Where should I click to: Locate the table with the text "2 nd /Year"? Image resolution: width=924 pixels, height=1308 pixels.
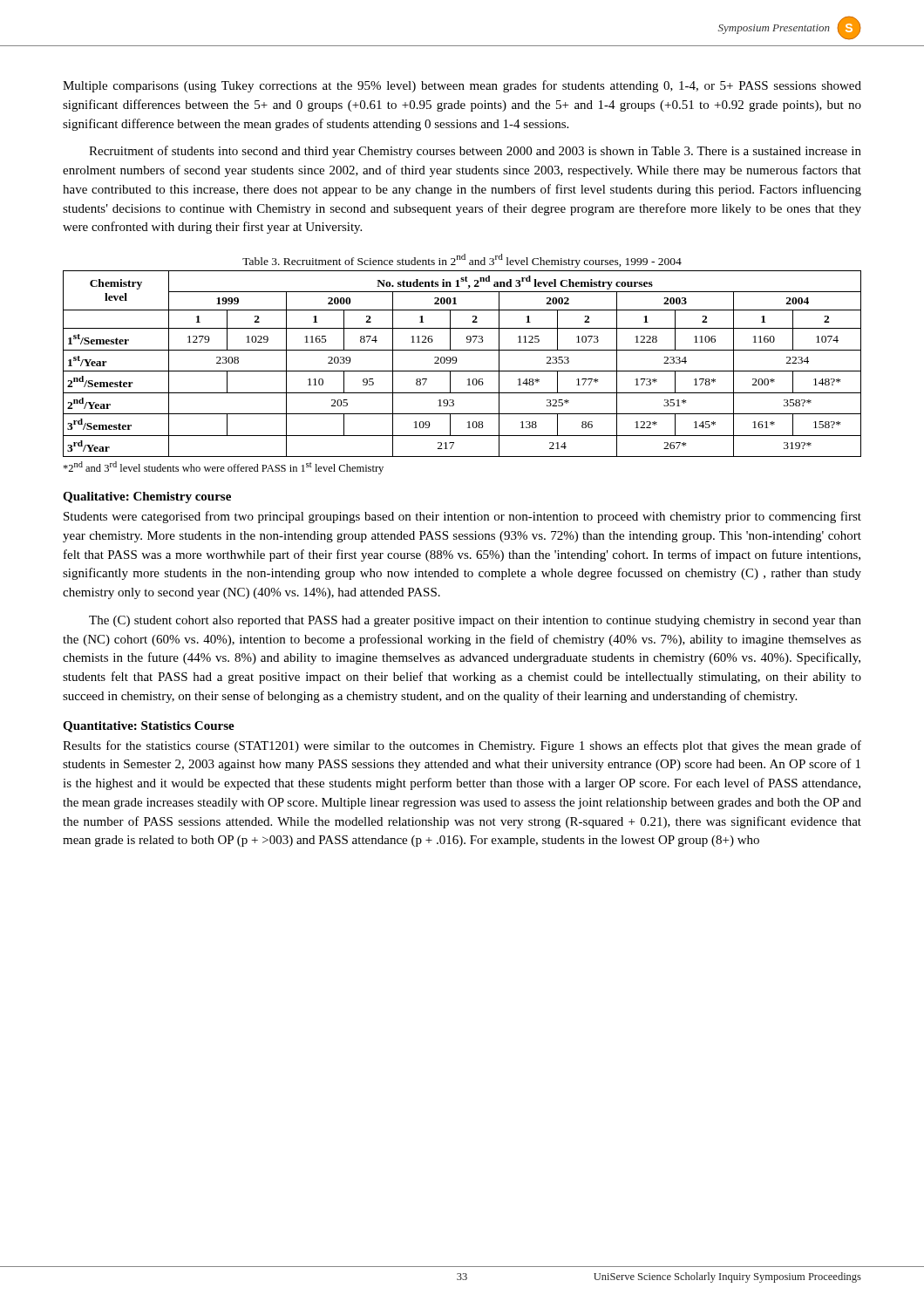coord(462,363)
